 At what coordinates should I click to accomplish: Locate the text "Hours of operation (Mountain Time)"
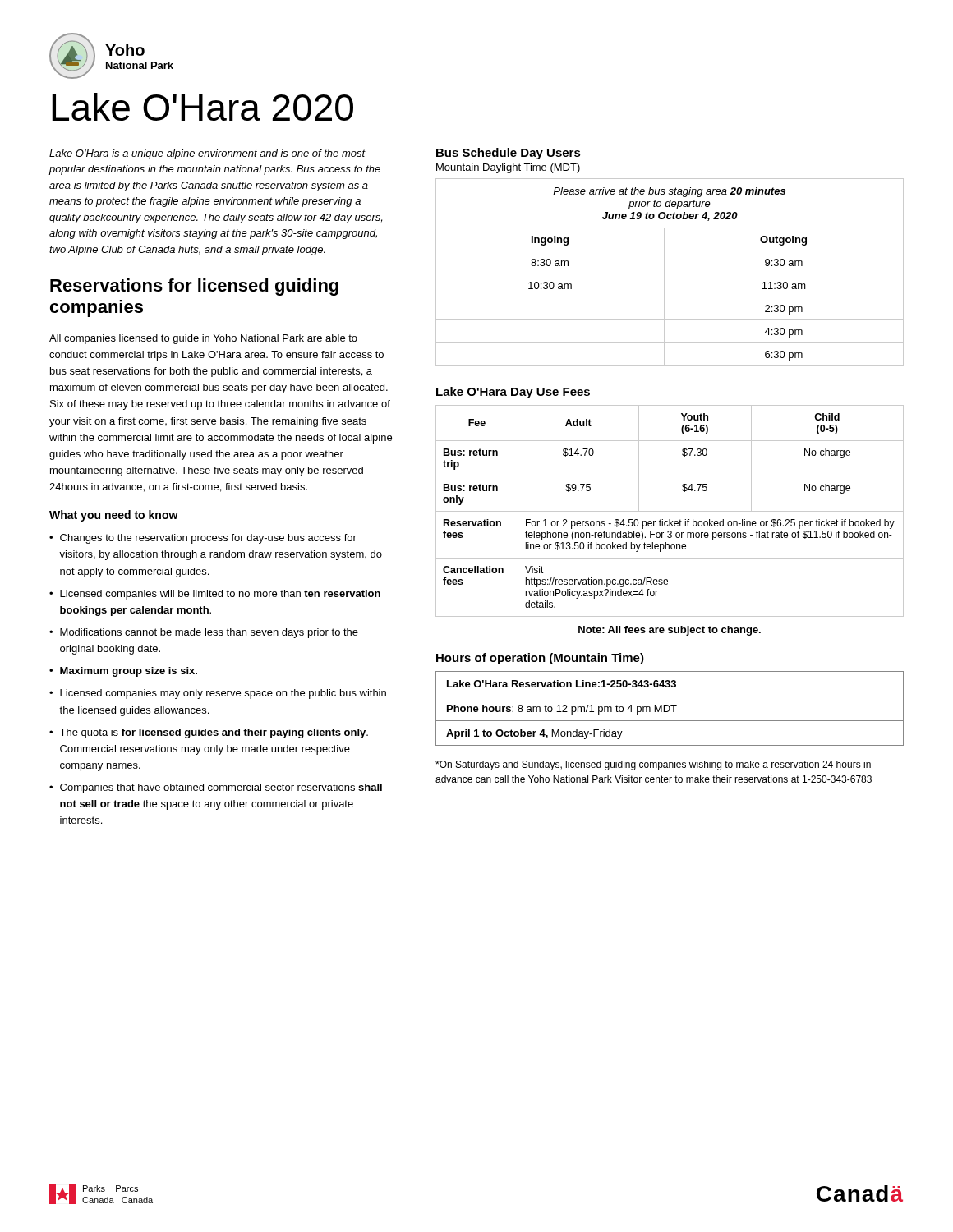540,657
